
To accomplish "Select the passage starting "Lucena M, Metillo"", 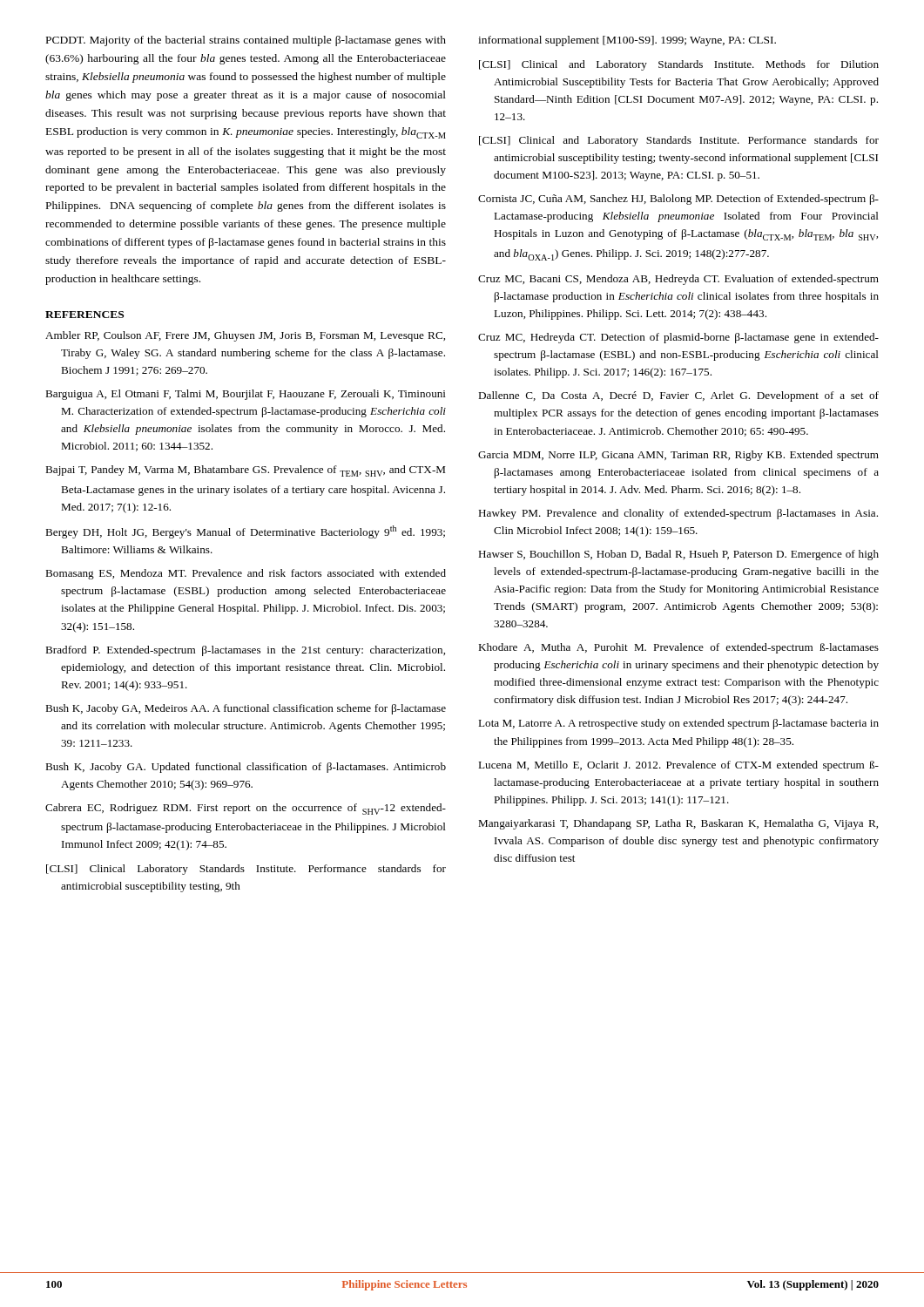I will (x=678, y=782).
